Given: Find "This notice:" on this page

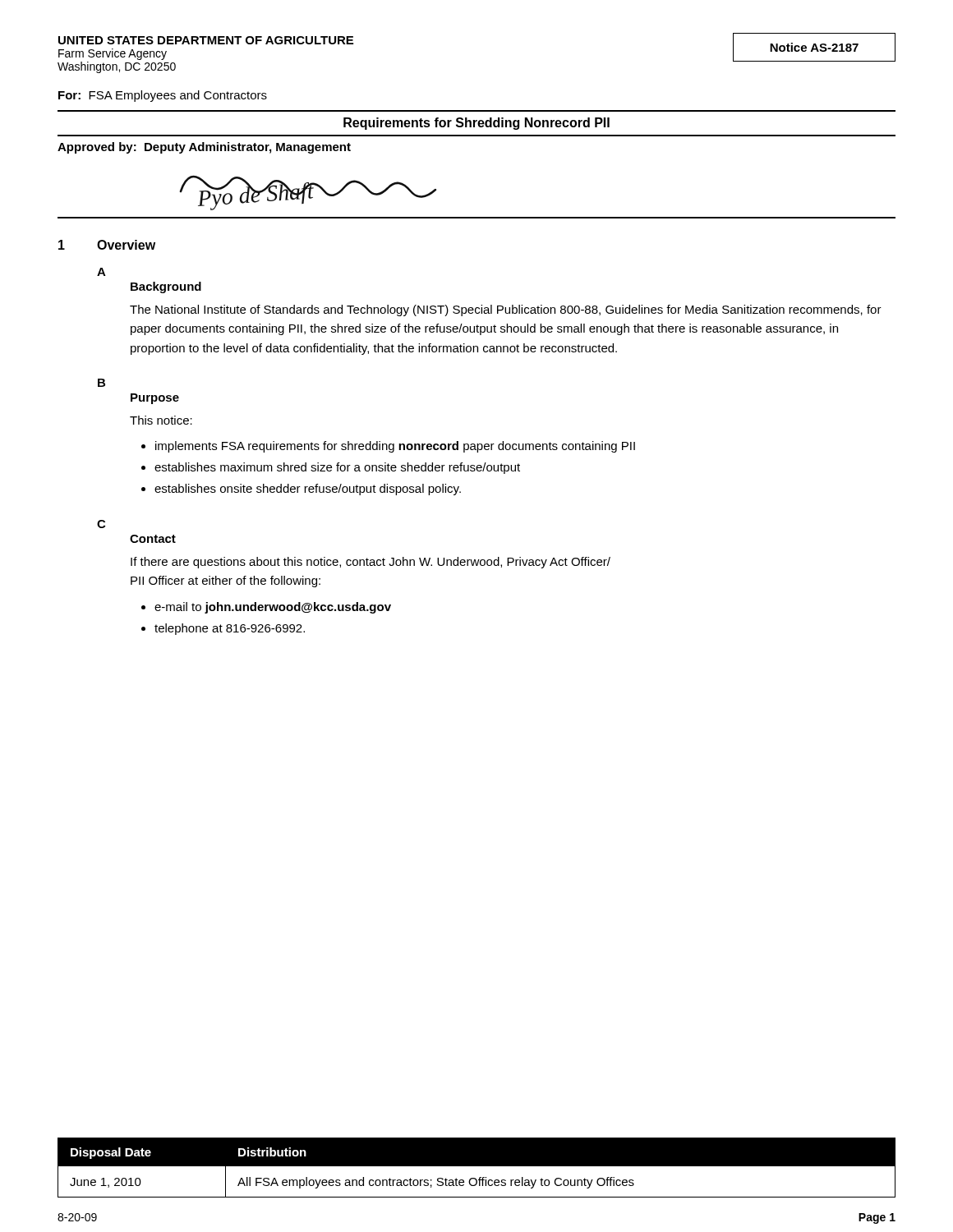Looking at the screenshot, I should pyautogui.click(x=161, y=420).
